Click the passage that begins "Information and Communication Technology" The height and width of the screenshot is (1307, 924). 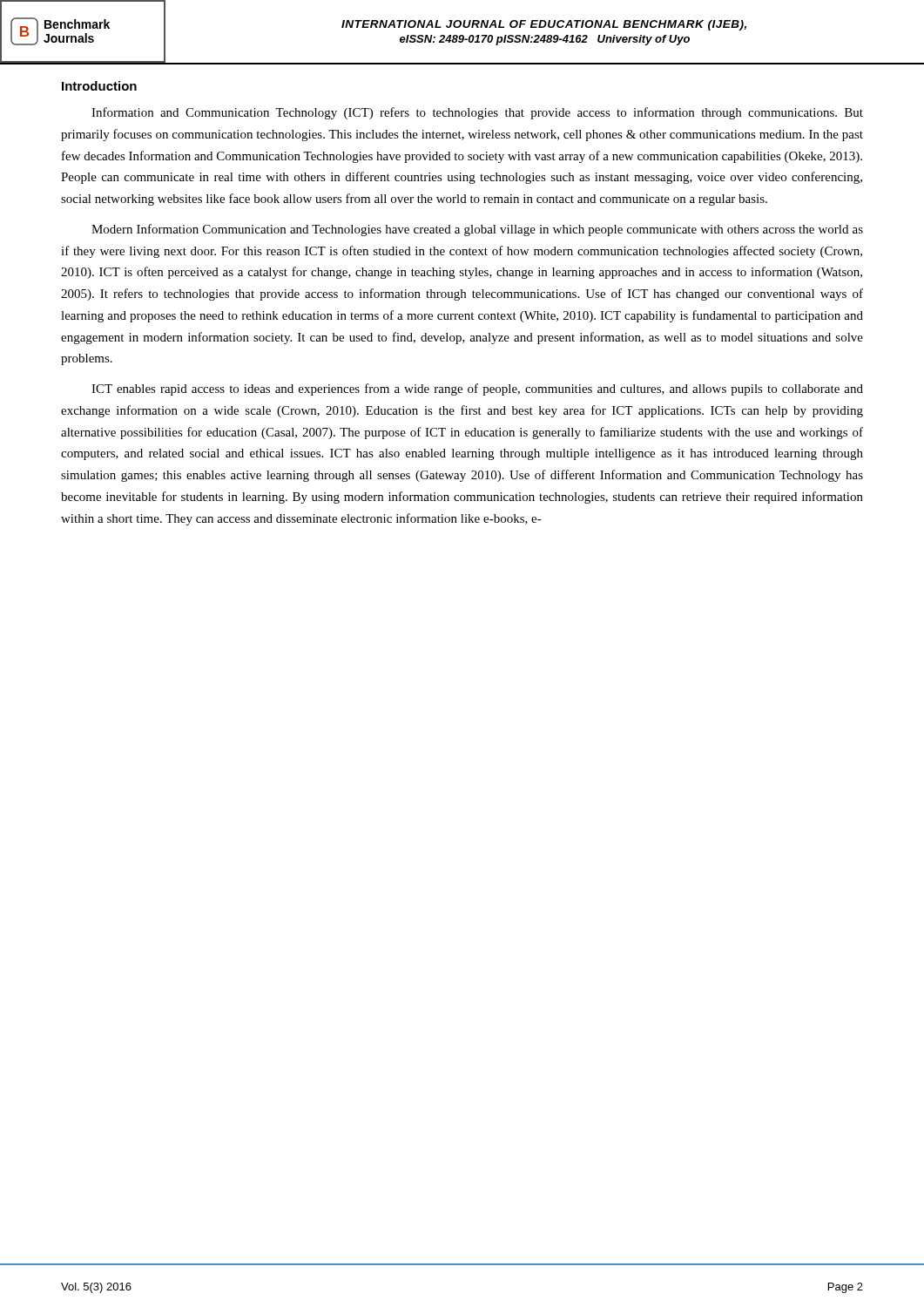(x=462, y=156)
